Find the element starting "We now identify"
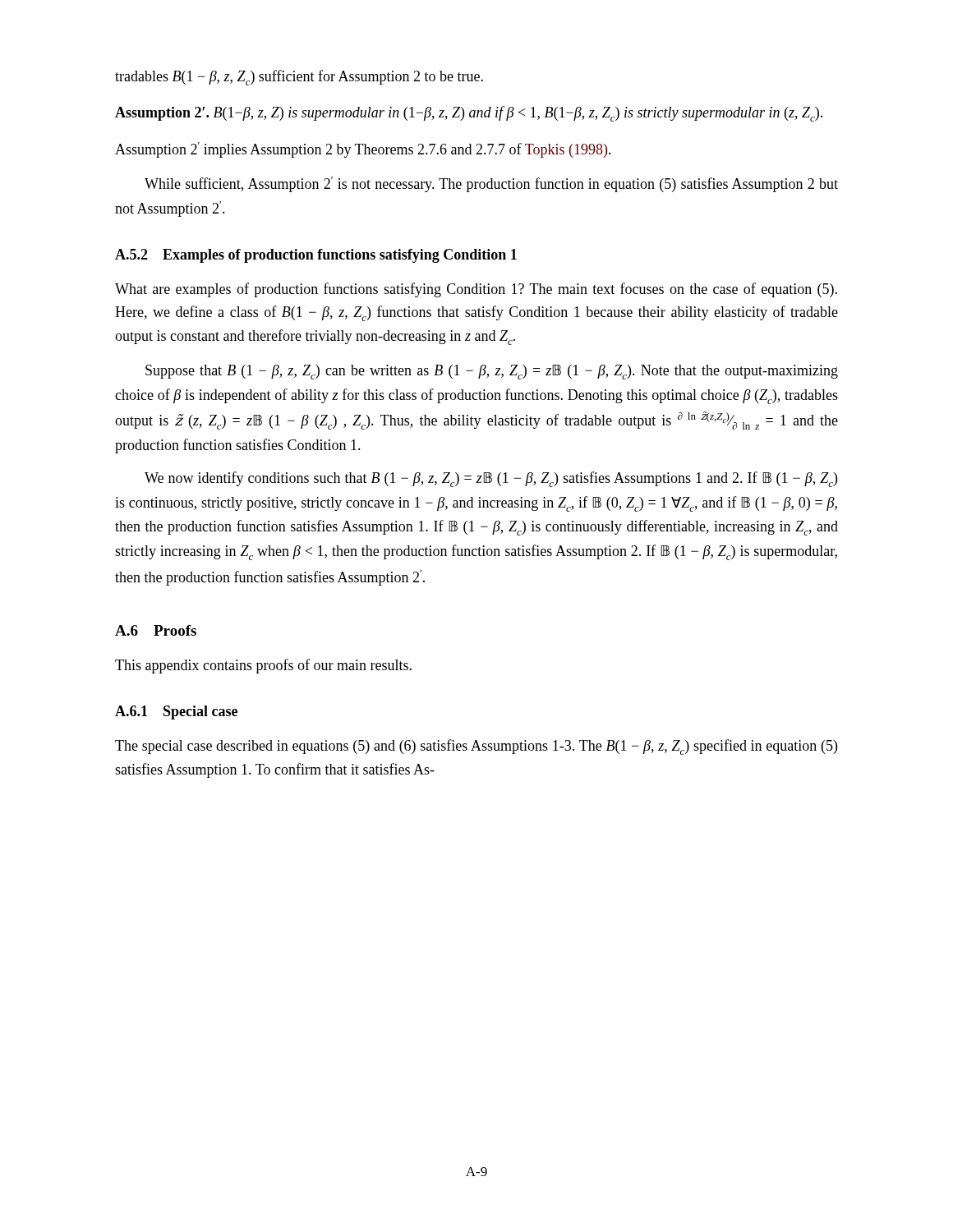953x1232 pixels. [x=476, y=528]
